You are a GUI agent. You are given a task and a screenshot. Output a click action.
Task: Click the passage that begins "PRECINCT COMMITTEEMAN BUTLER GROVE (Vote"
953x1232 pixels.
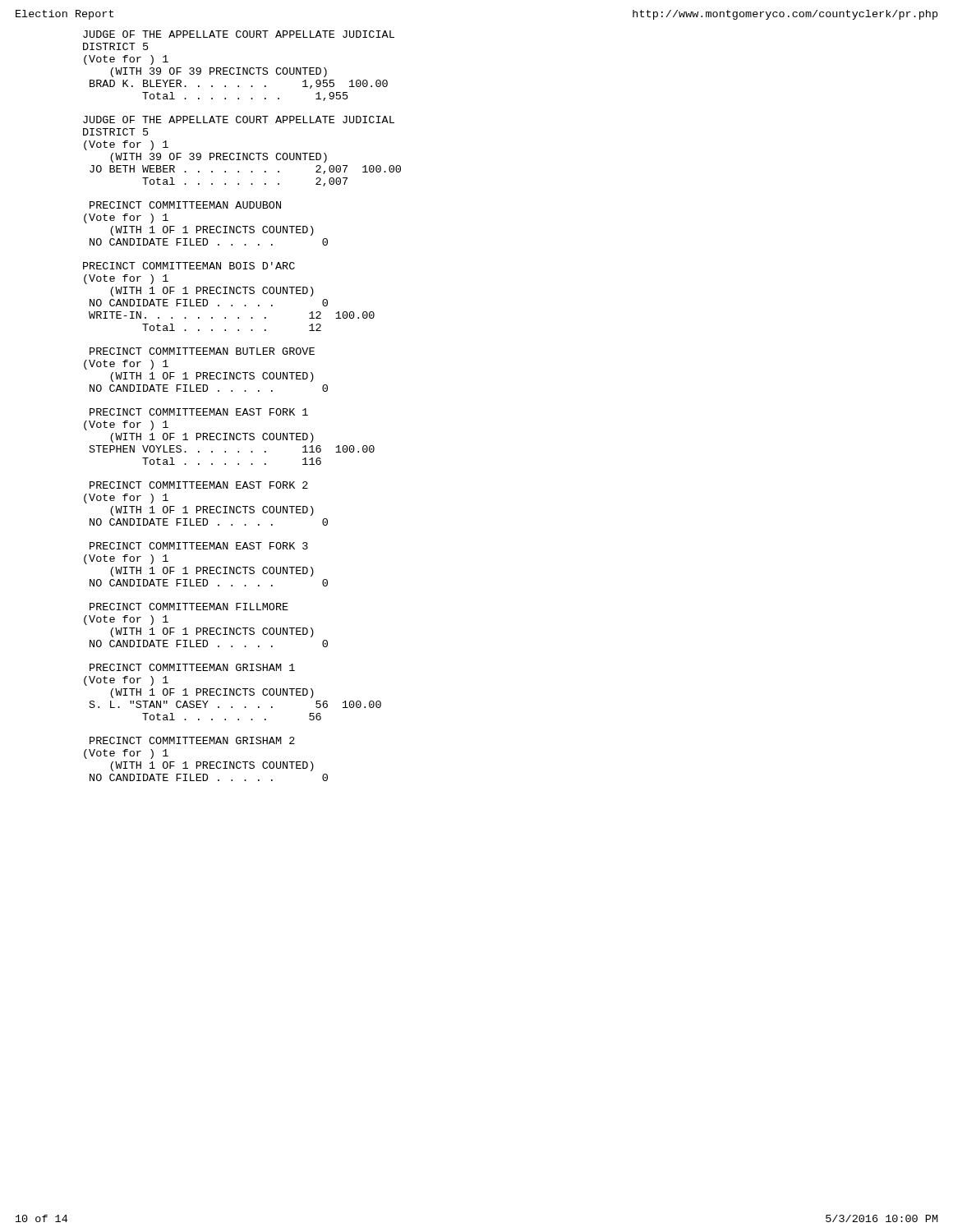pos(202,351)
